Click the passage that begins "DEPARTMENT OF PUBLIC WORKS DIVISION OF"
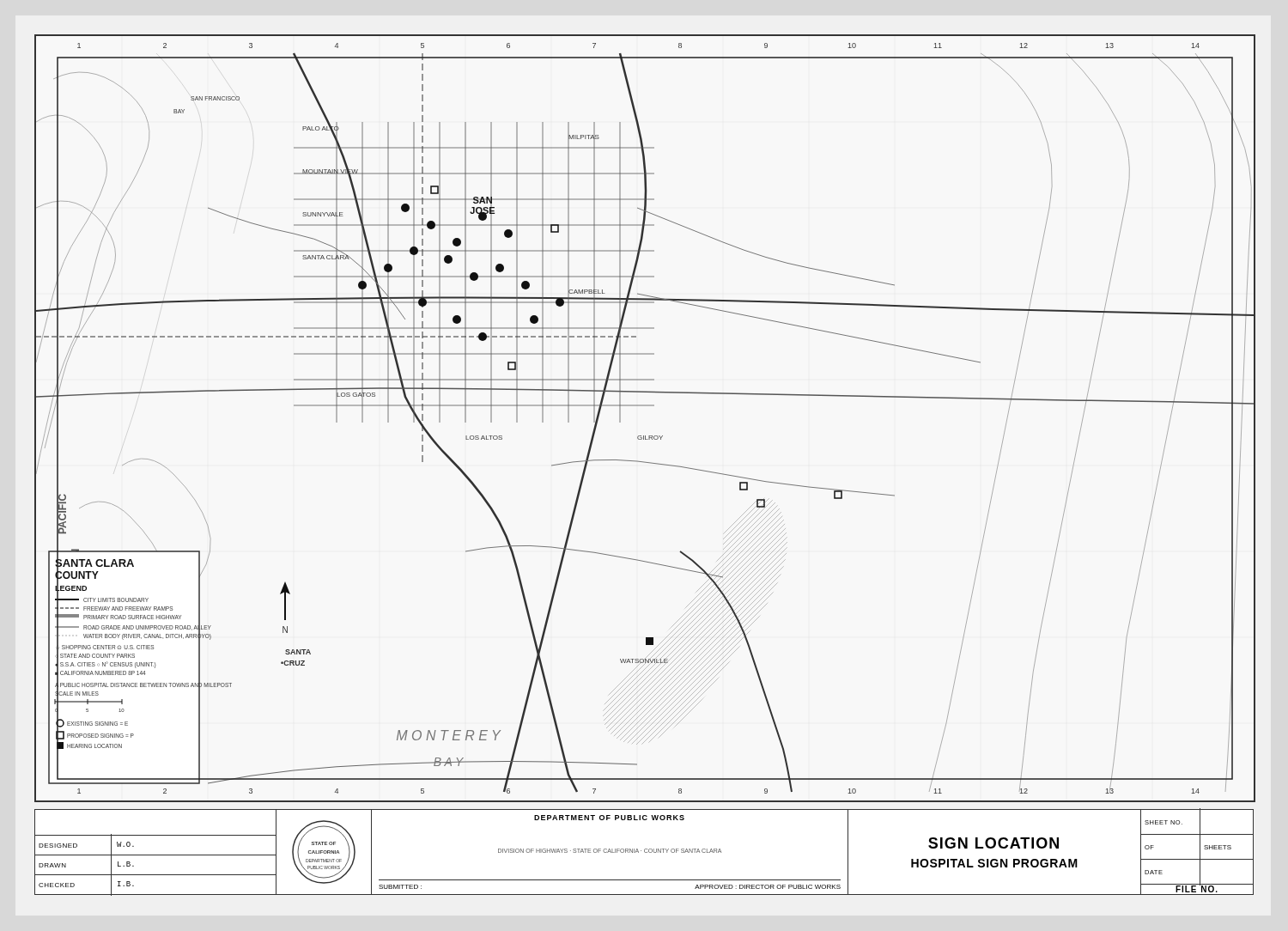 610,852
